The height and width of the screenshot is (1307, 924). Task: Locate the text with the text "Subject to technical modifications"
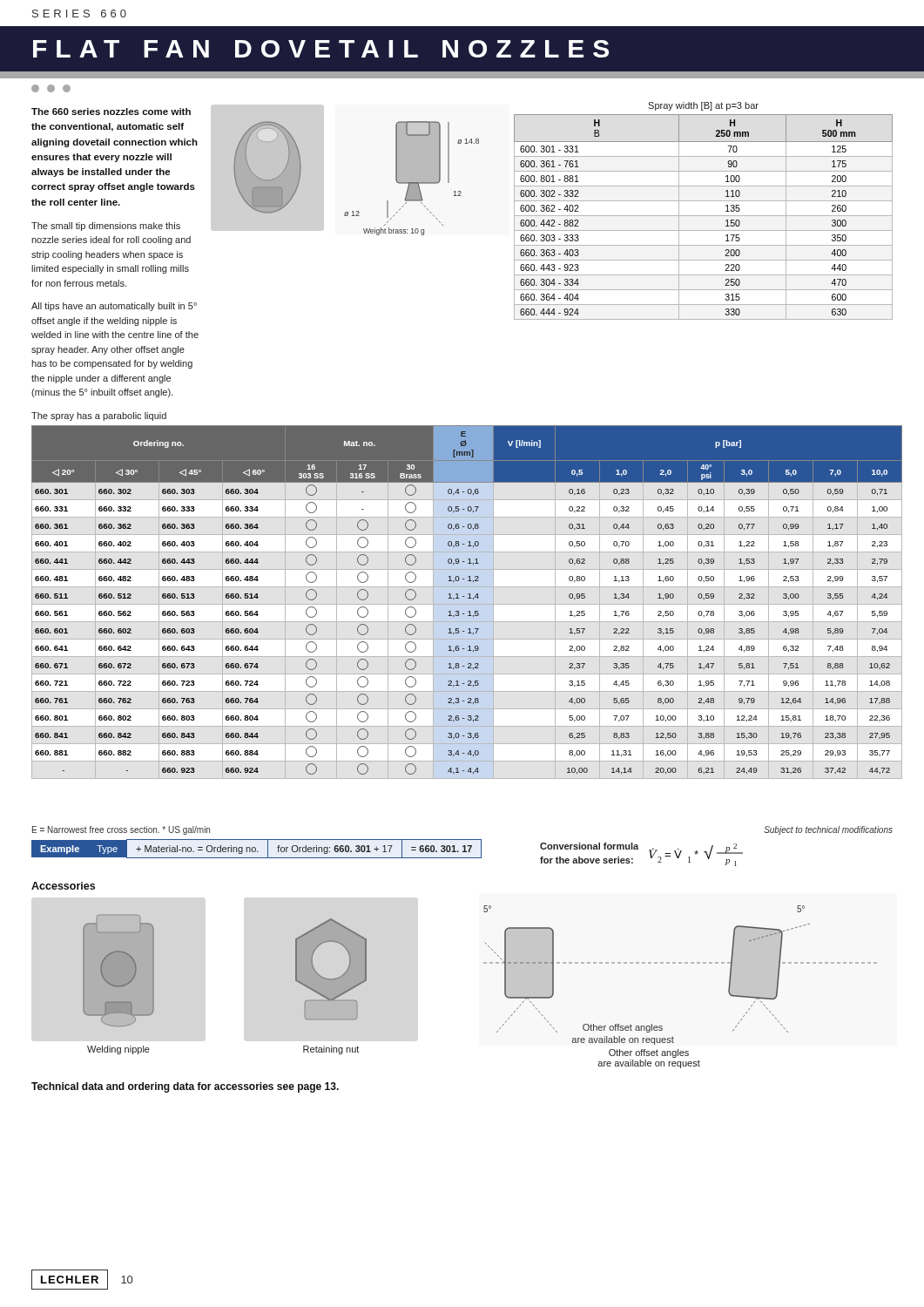point(828,830)
